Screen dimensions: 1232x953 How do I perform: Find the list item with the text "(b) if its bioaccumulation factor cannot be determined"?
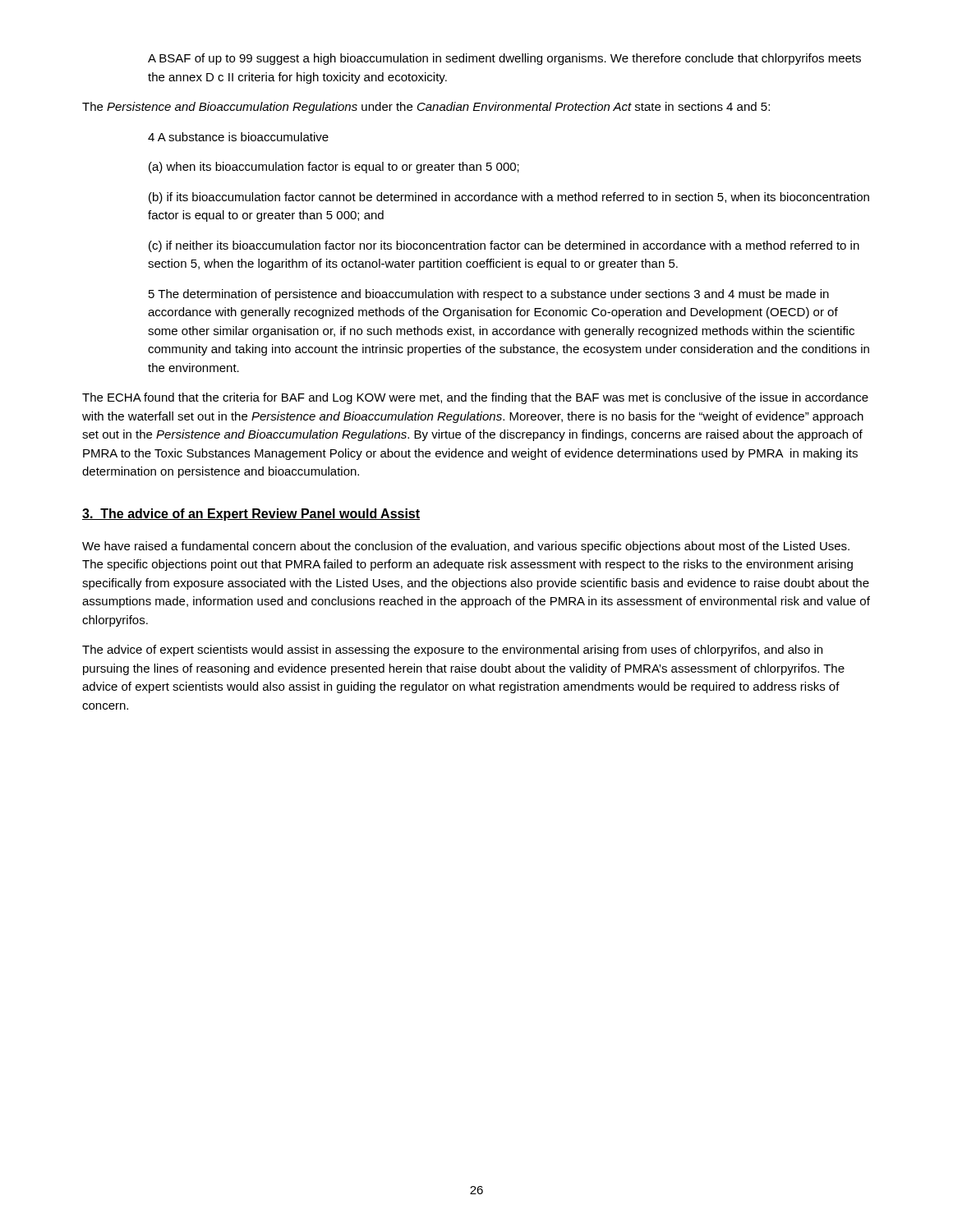tap(509, 206)
